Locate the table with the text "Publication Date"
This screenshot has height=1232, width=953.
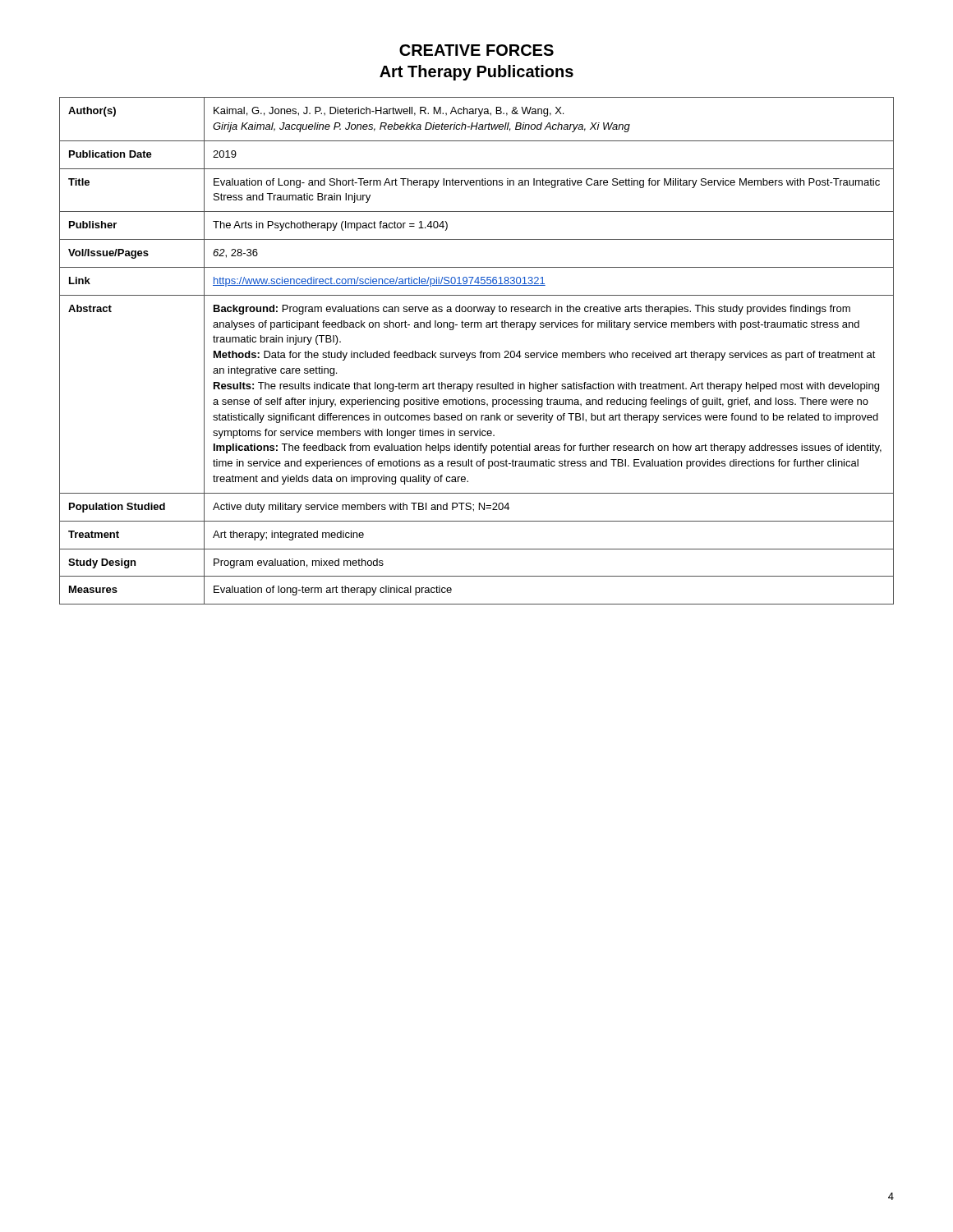pyautogui.click(x=476, y=351)
